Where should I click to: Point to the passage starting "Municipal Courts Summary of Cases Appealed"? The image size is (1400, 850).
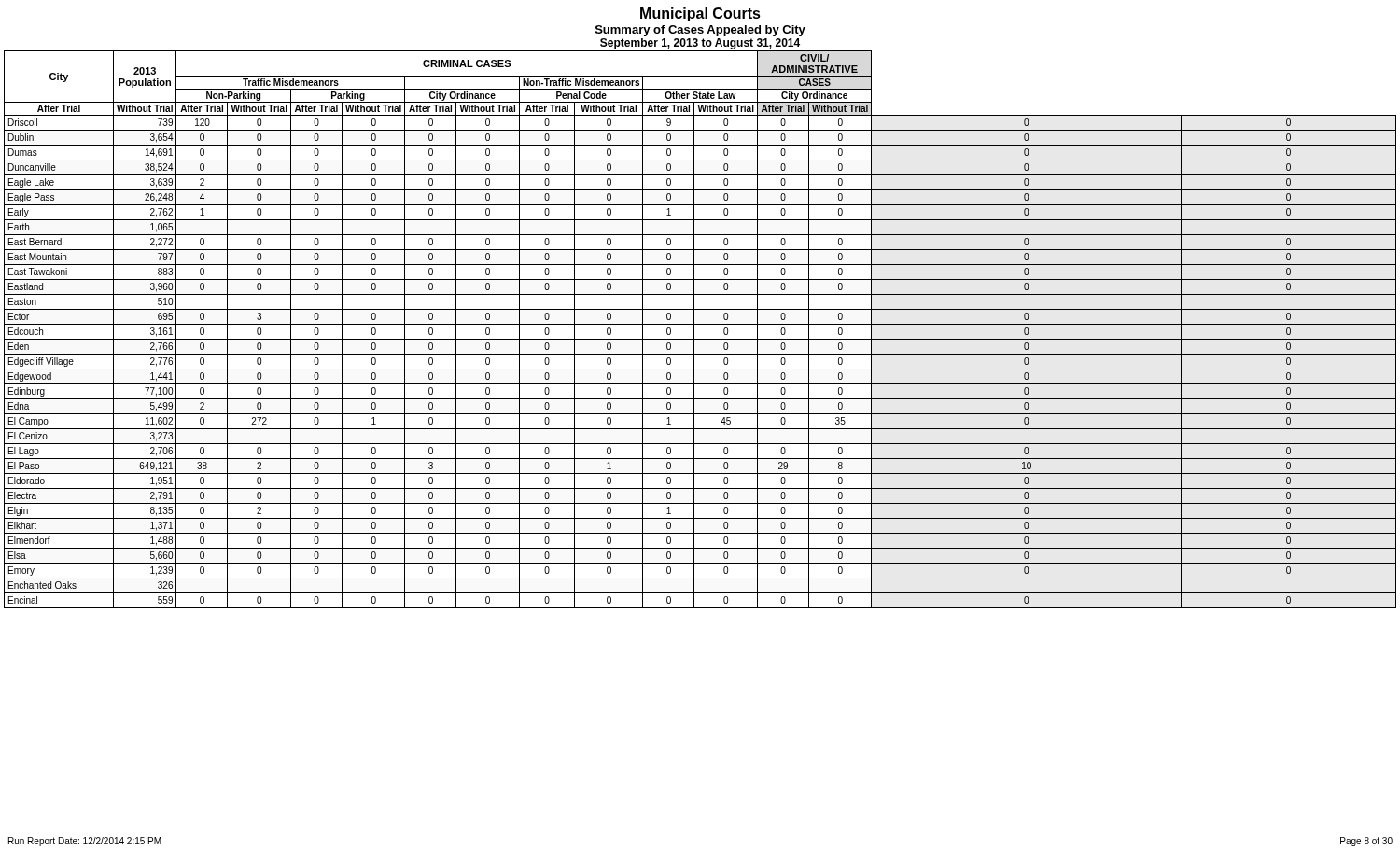(x=700, y=28)
